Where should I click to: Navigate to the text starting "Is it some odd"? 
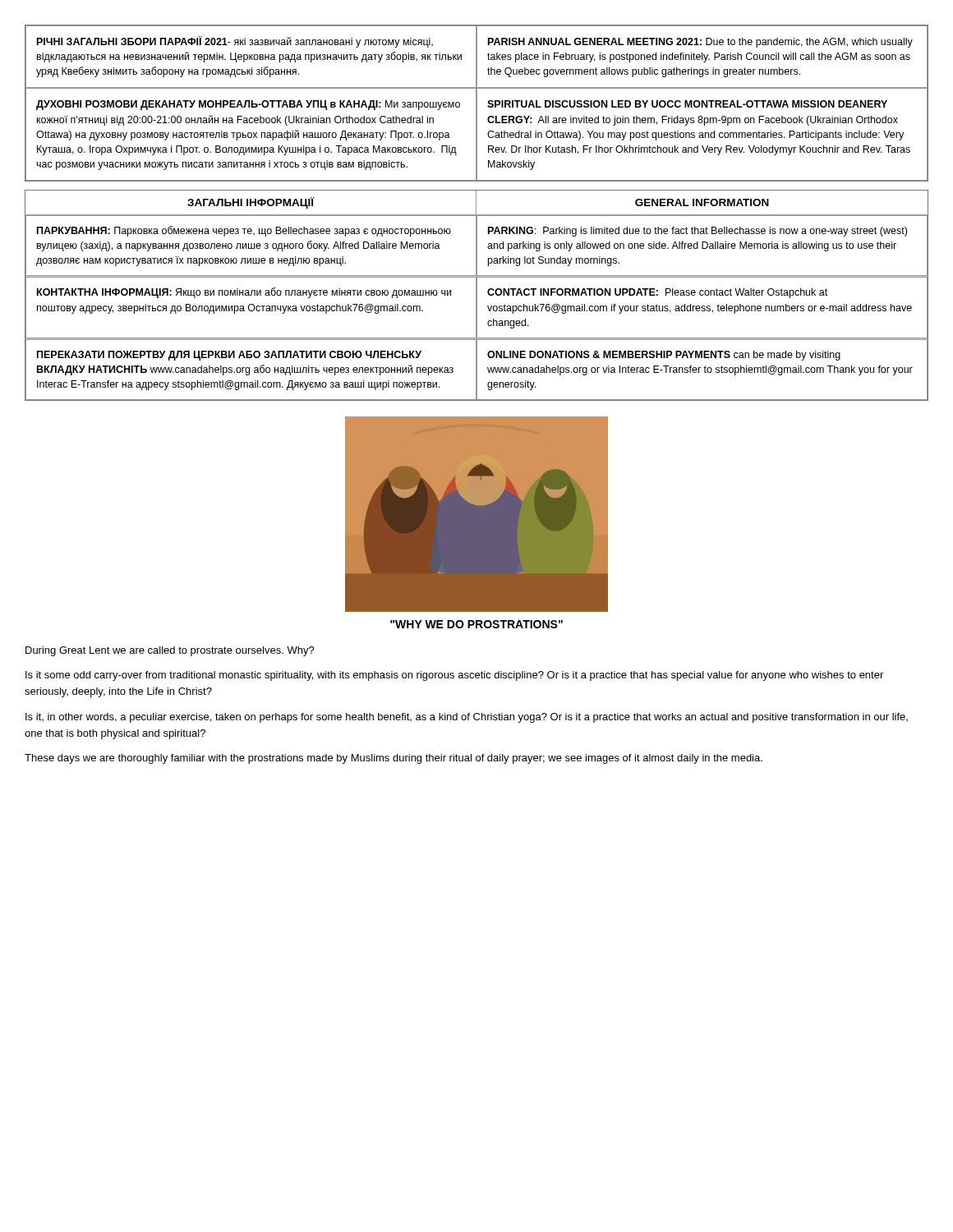tap(454, 683)
